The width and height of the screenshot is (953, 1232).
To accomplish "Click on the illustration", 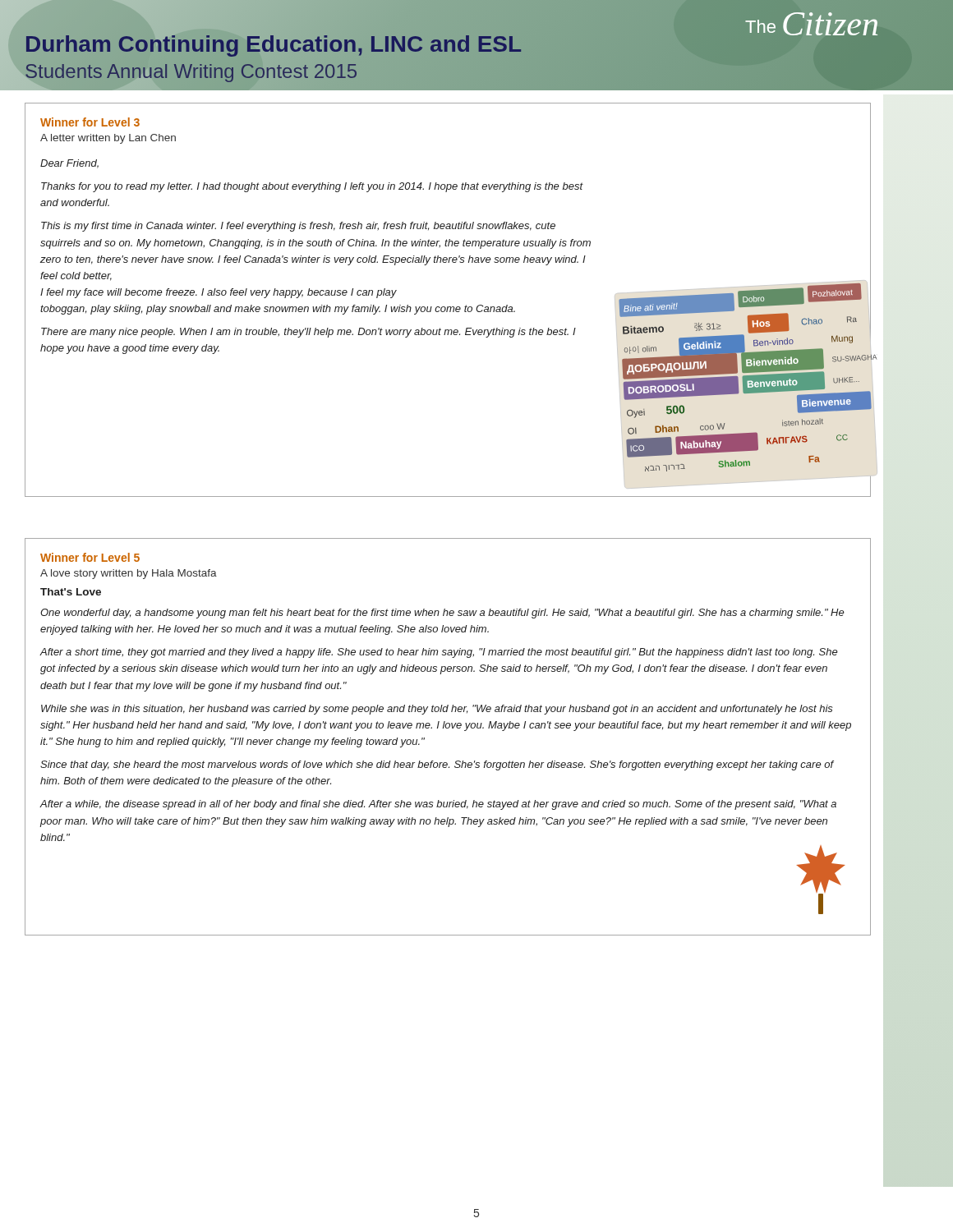I will (x=821, y=881).
